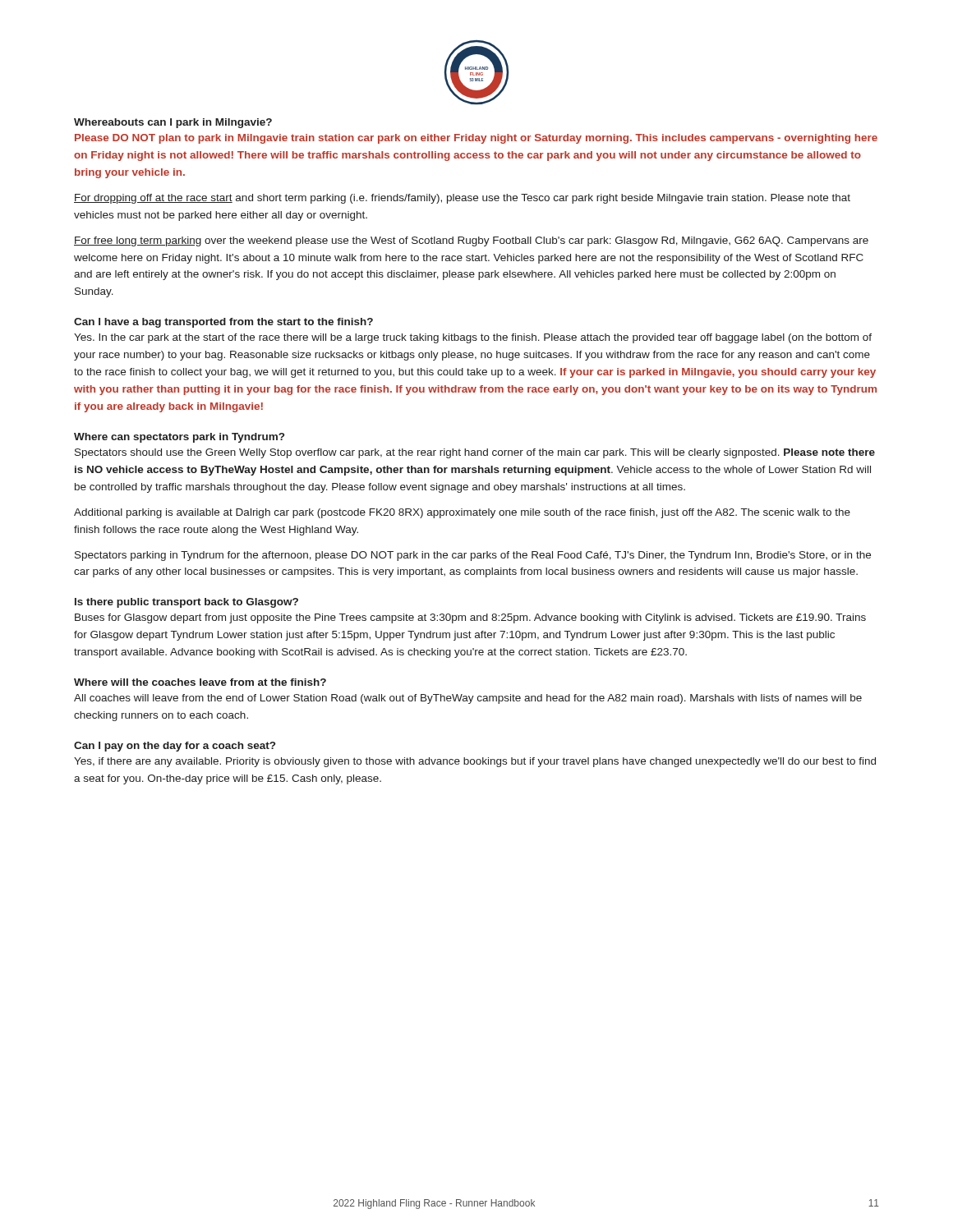The height and width of the screenshot is (1232, 953).
Task: Point to the block starting "Yes. In the"
Action: click(x=476, y=373)
